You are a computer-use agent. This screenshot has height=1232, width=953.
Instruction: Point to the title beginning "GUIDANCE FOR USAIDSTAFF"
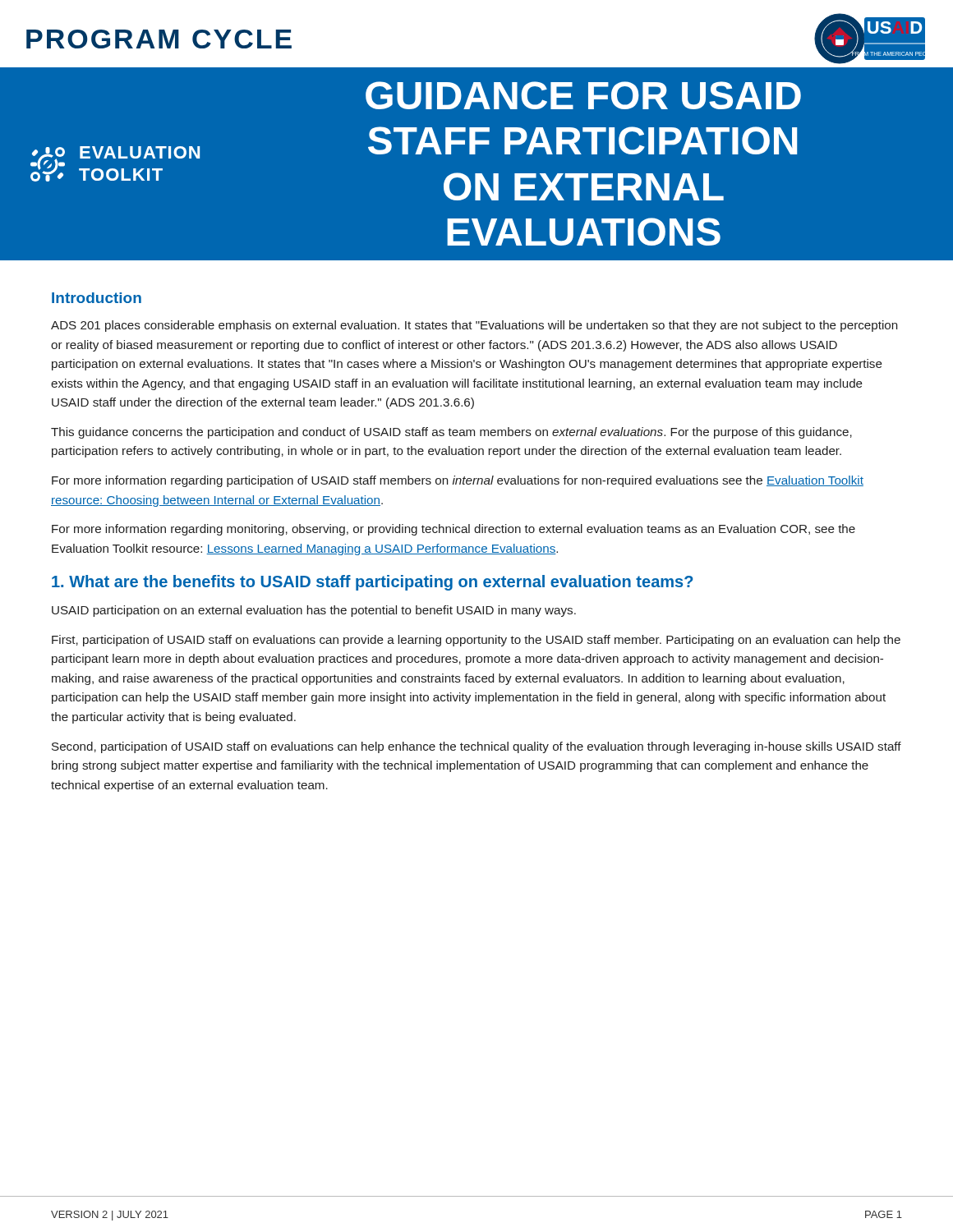(x=583, y=164)
